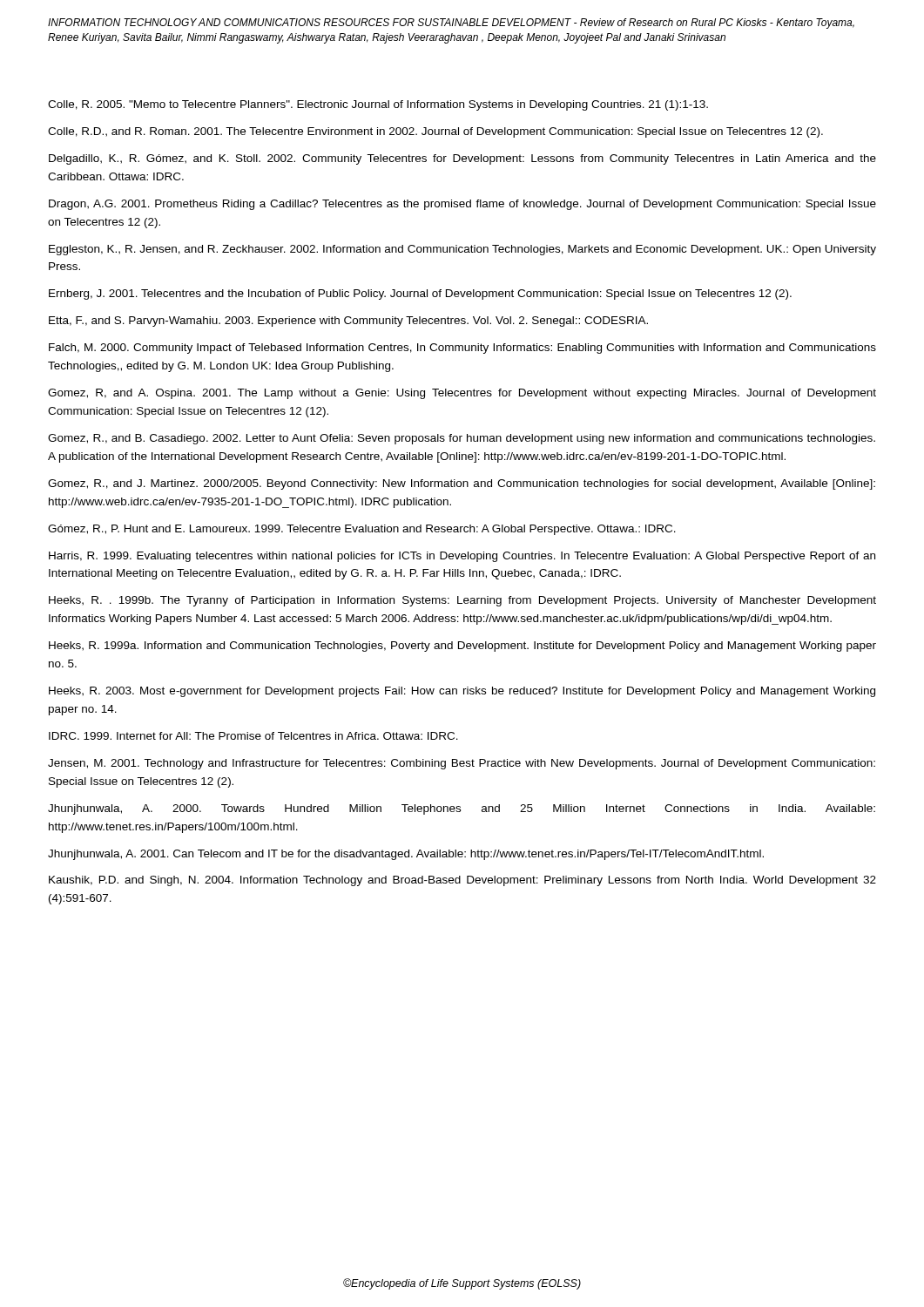The width and height of the screenshot is (924, 1307).
Task: Locate the list item with the text "Dragon, A.G. 2001. Prometheus Riding a Cadillac? Telecentres"
Action: click(462, 212)
